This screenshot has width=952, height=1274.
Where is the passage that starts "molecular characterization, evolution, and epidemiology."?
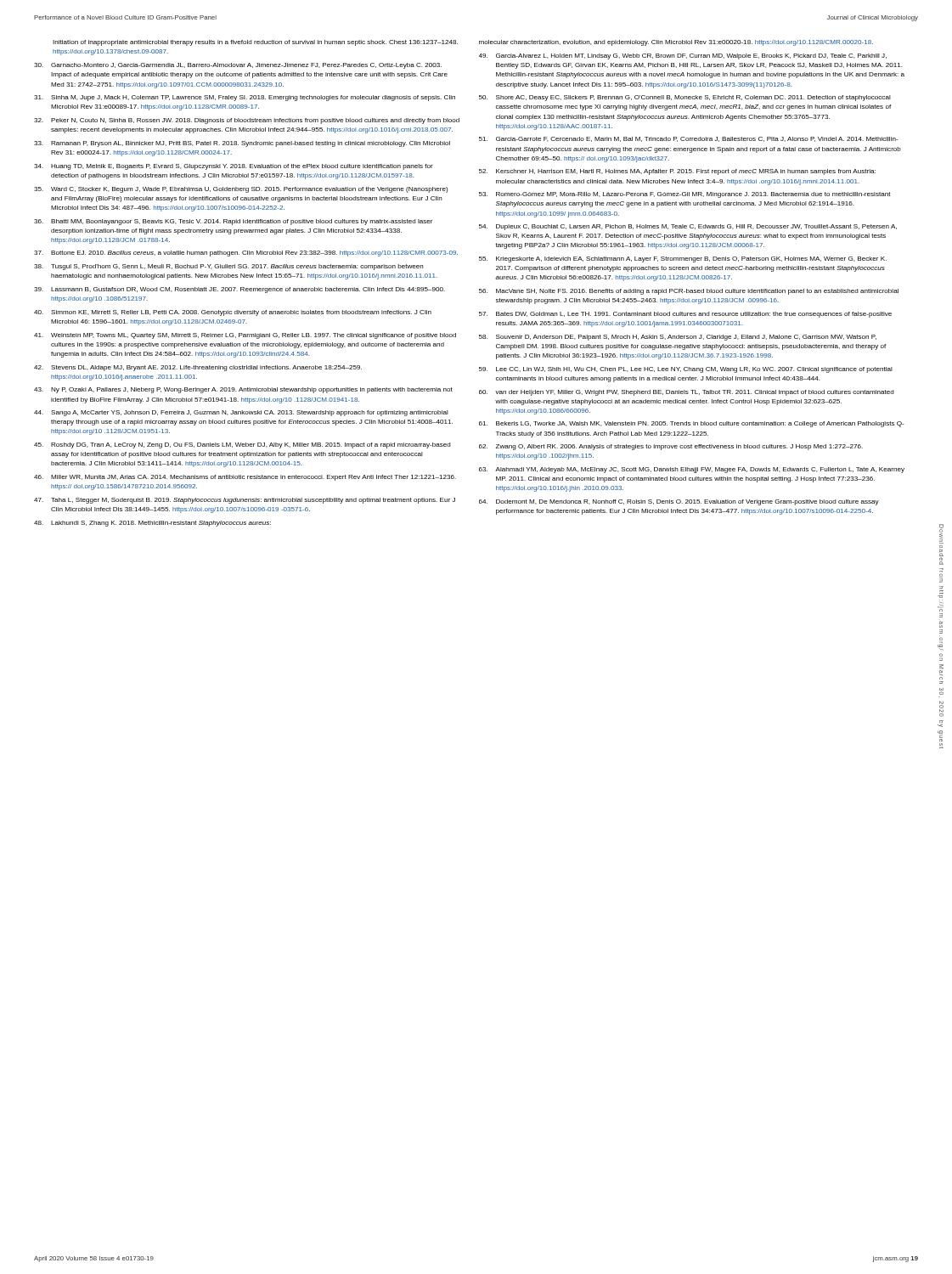676,42
